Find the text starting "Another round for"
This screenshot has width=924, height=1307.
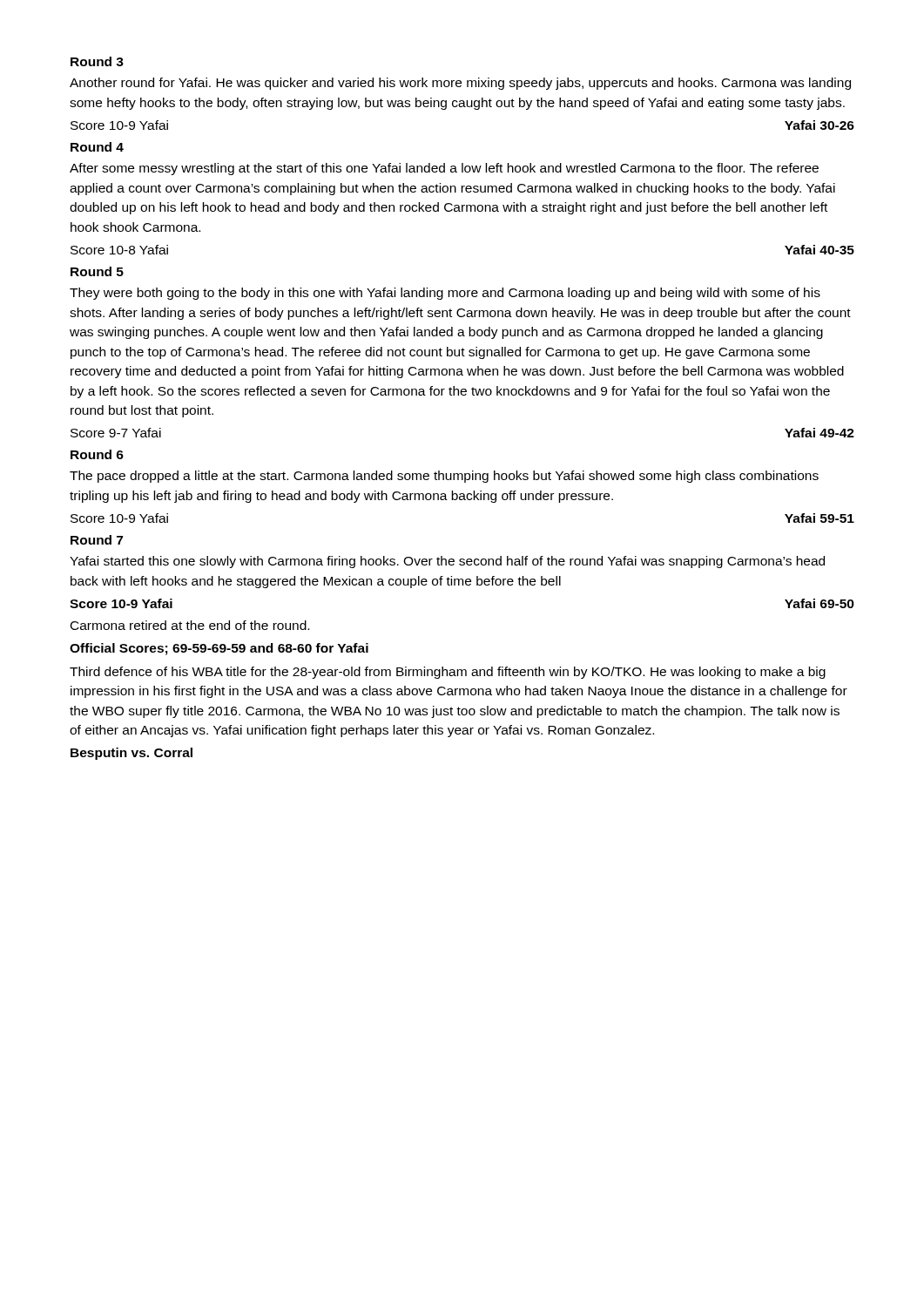pos(461,93)
